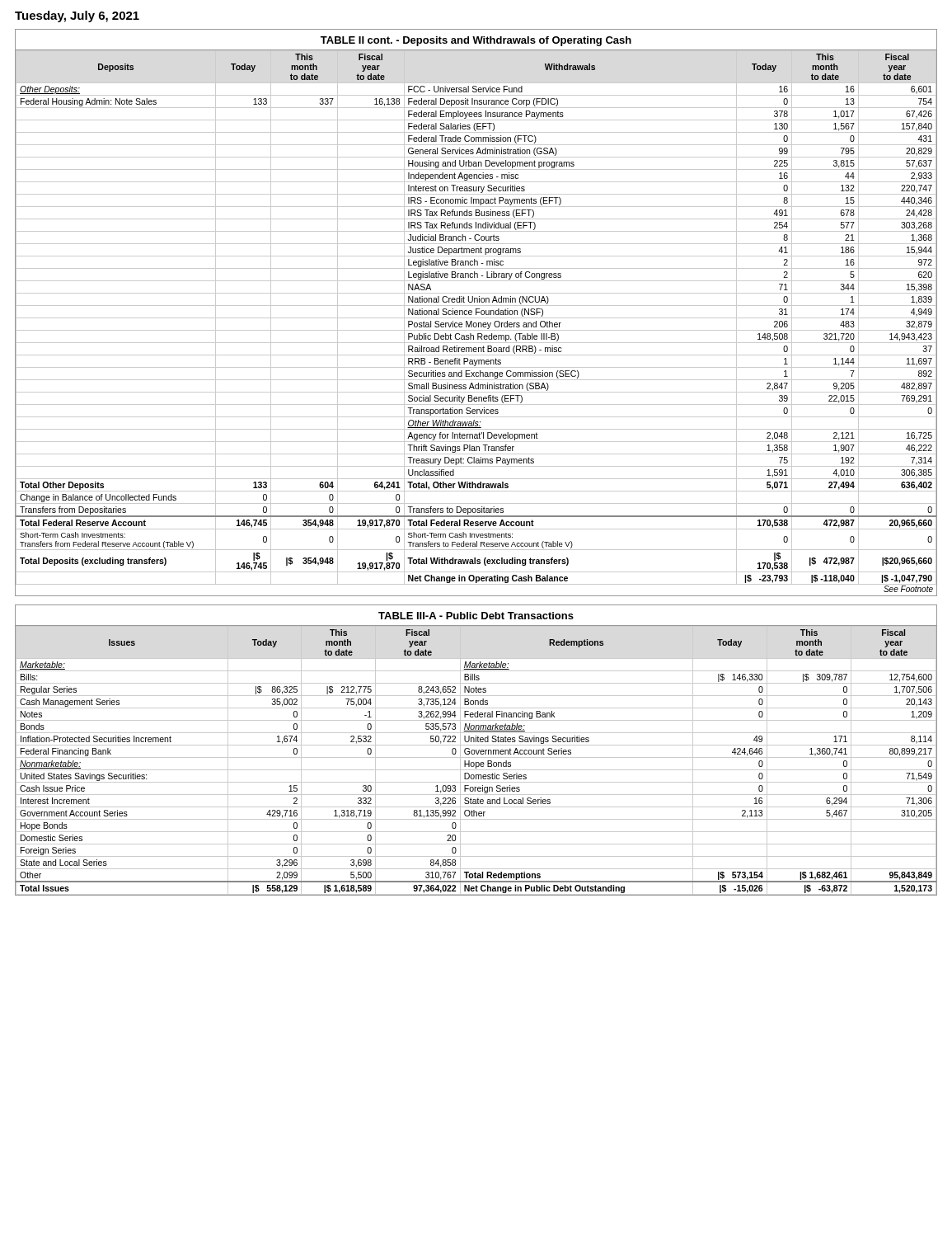The height and width of the screenshot is (1237, 952).
Task: Locate the text starting "TABLE II cont. - Deposits and Withdrawals of"
Action: coord(476,40)
